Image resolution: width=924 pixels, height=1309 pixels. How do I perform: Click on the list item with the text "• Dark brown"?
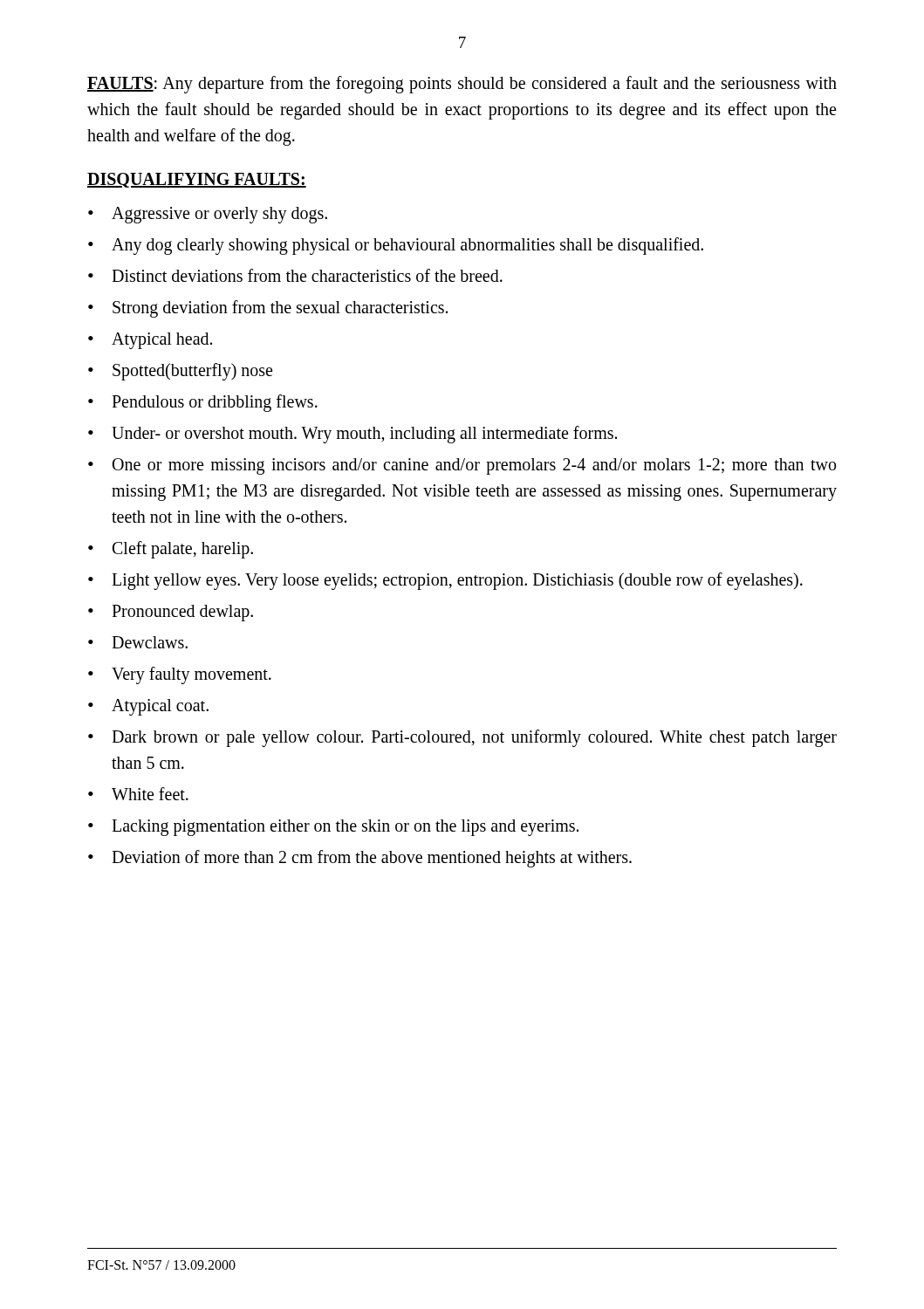(462, 750)
